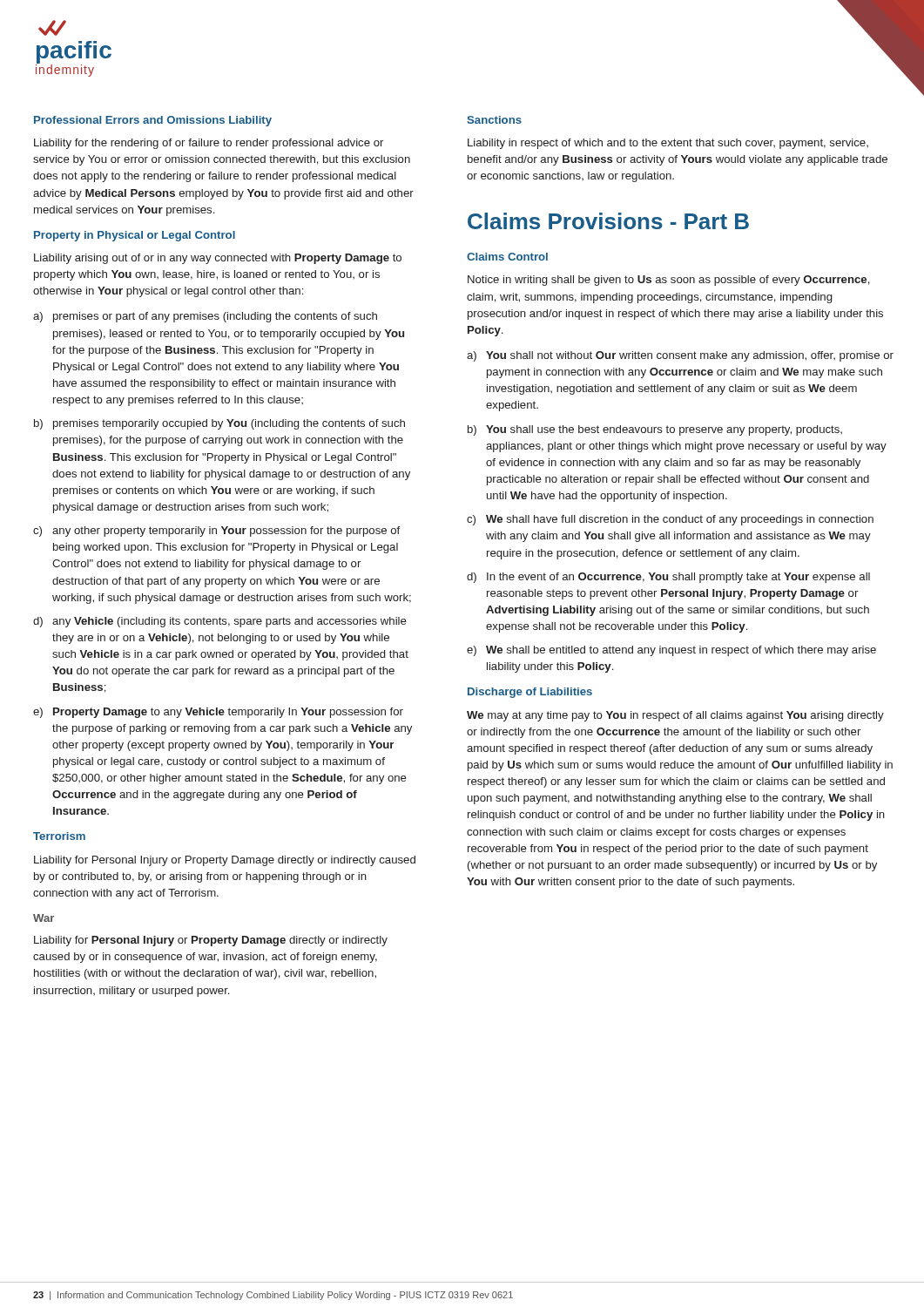
Task: Locate the title
Action: pos(680,222)
